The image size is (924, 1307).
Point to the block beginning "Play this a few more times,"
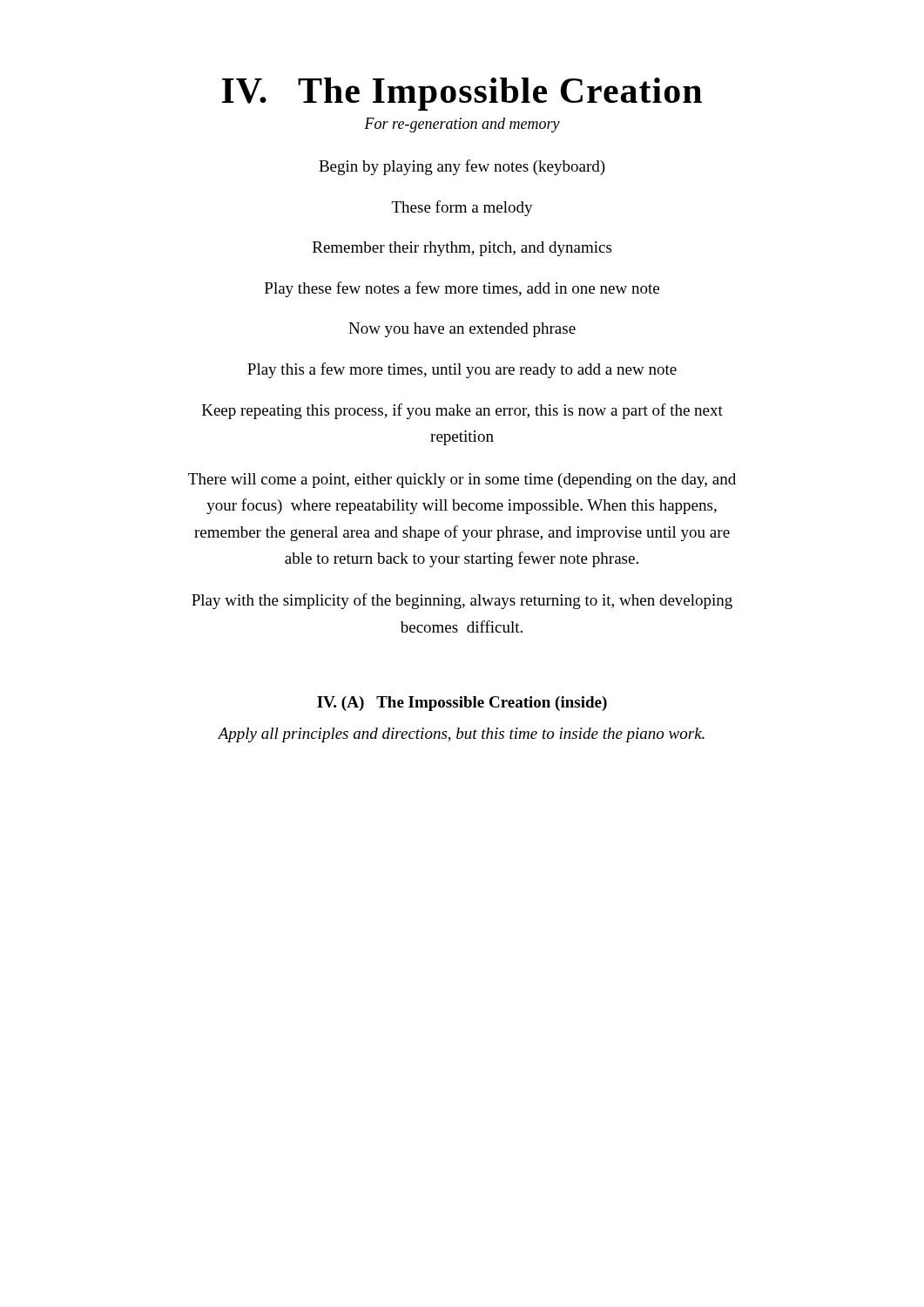462,369
